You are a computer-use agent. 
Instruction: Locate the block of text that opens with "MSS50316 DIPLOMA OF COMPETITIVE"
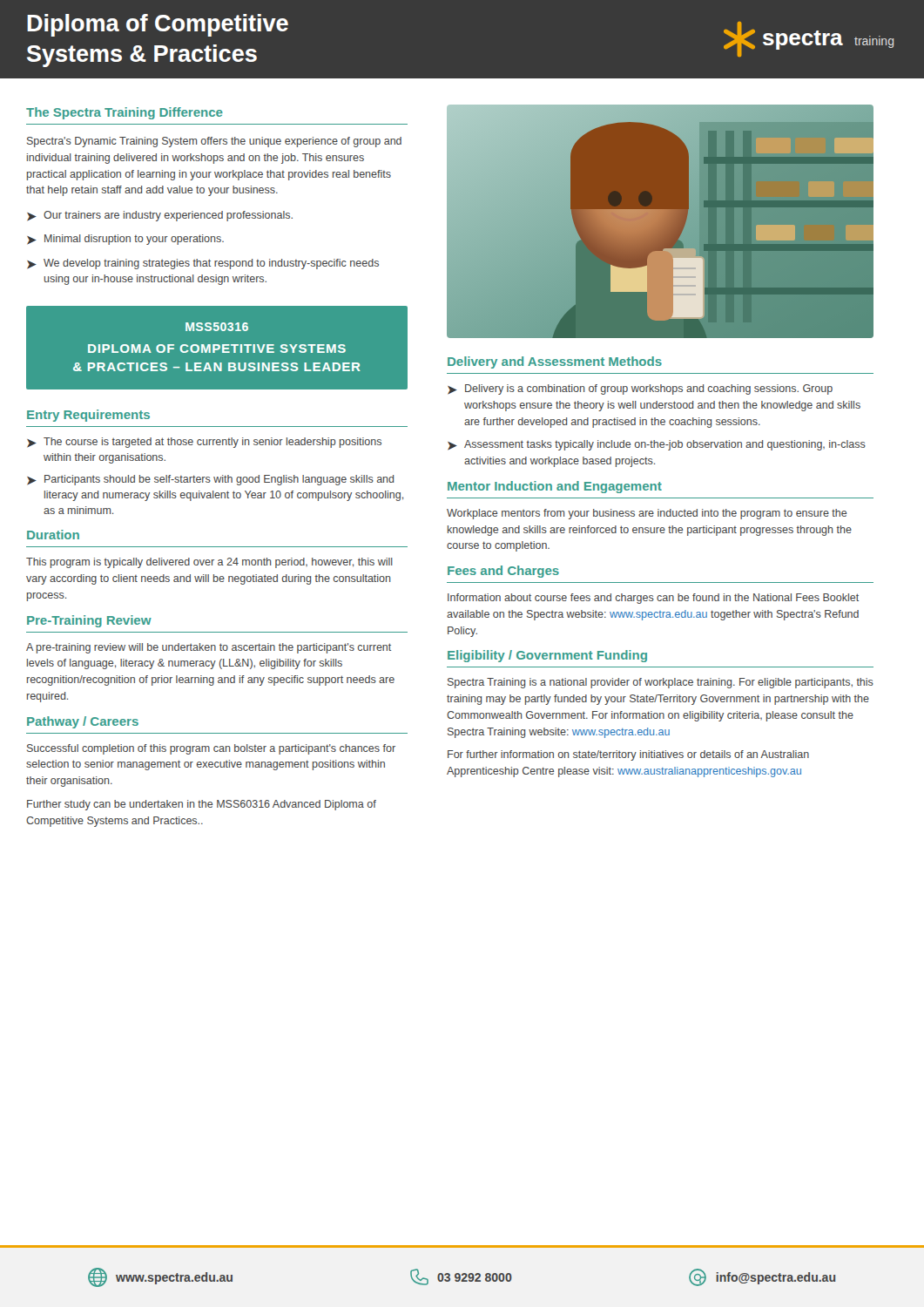coord(217,348)
